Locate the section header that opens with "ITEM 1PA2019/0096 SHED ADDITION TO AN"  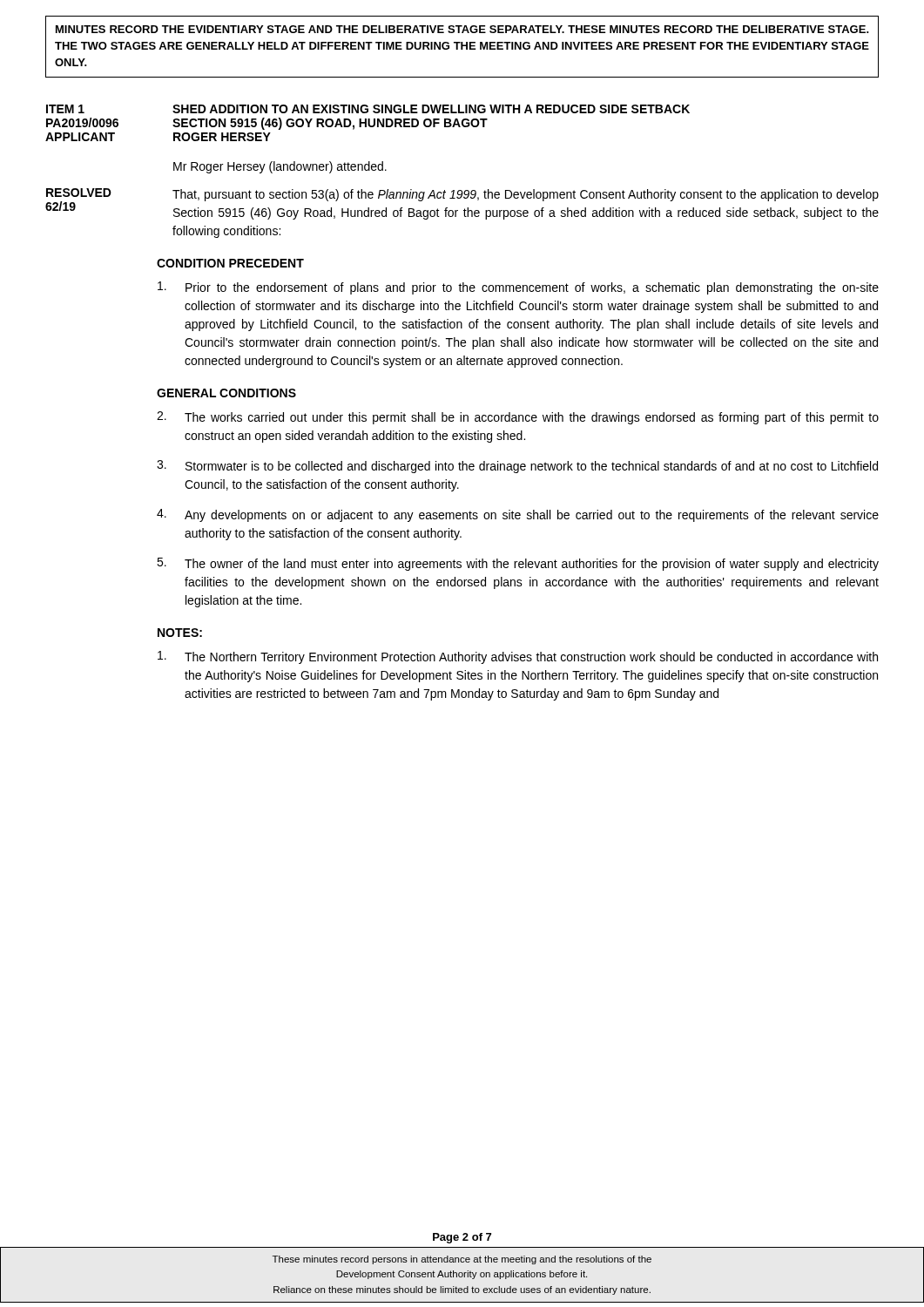pyautogui.click(x=462, y=122)
